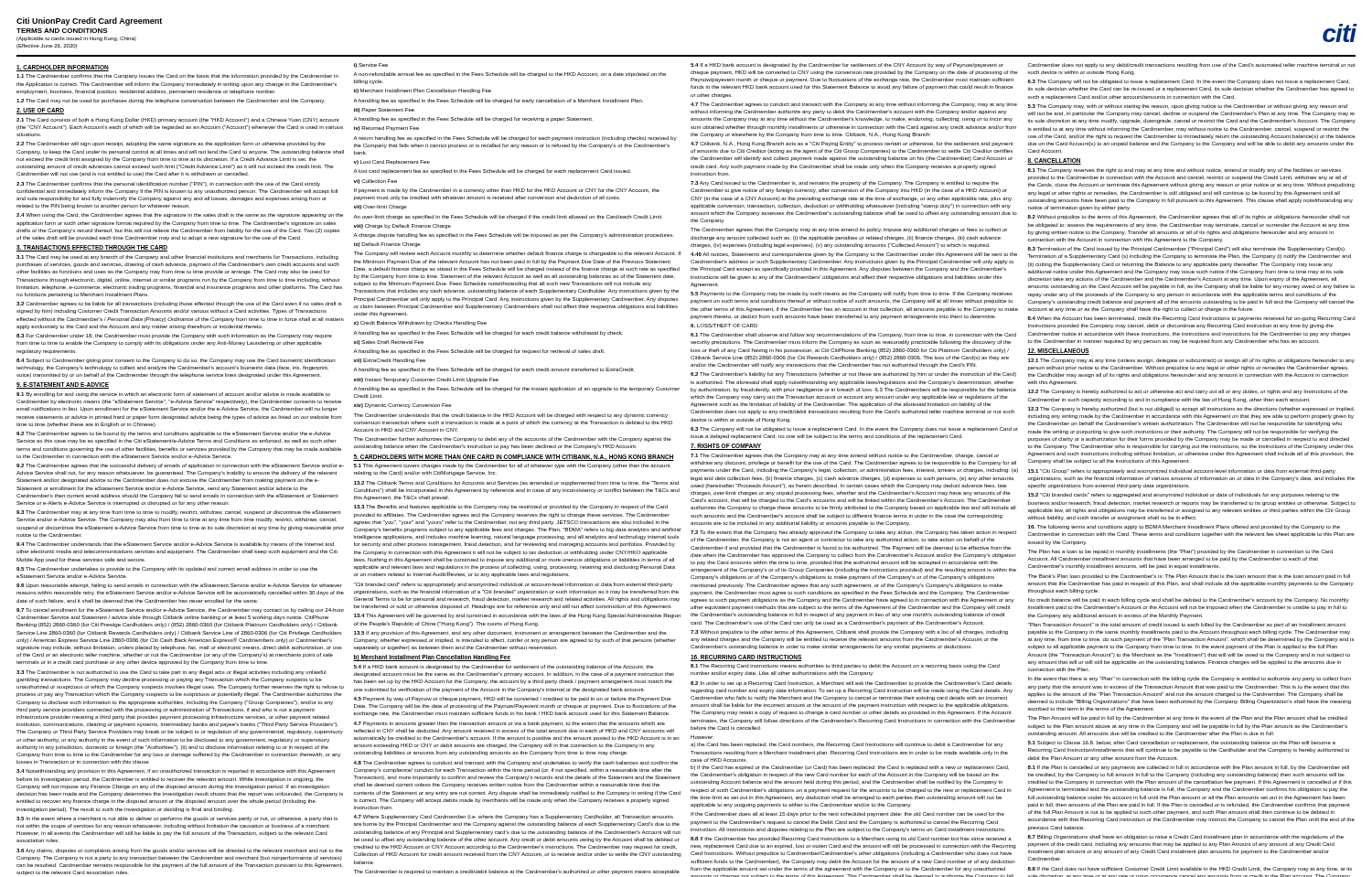Screen dimensions: 877x1372
Task: Select the text block that says "1 The Cardmember agrees that the Company"
Action: [x=854, y=551]
